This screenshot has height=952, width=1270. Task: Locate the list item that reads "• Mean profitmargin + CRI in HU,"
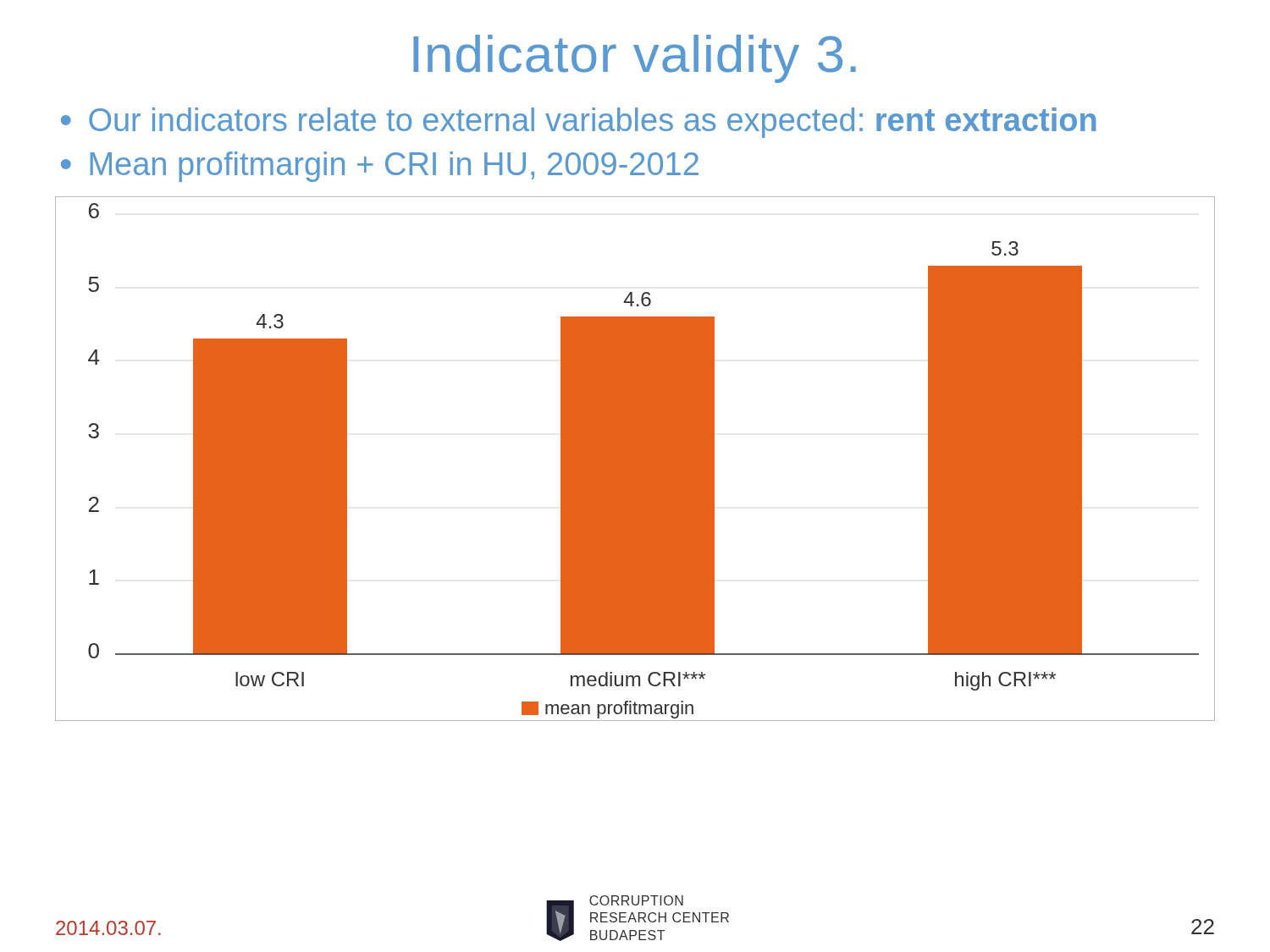(380, 164)
